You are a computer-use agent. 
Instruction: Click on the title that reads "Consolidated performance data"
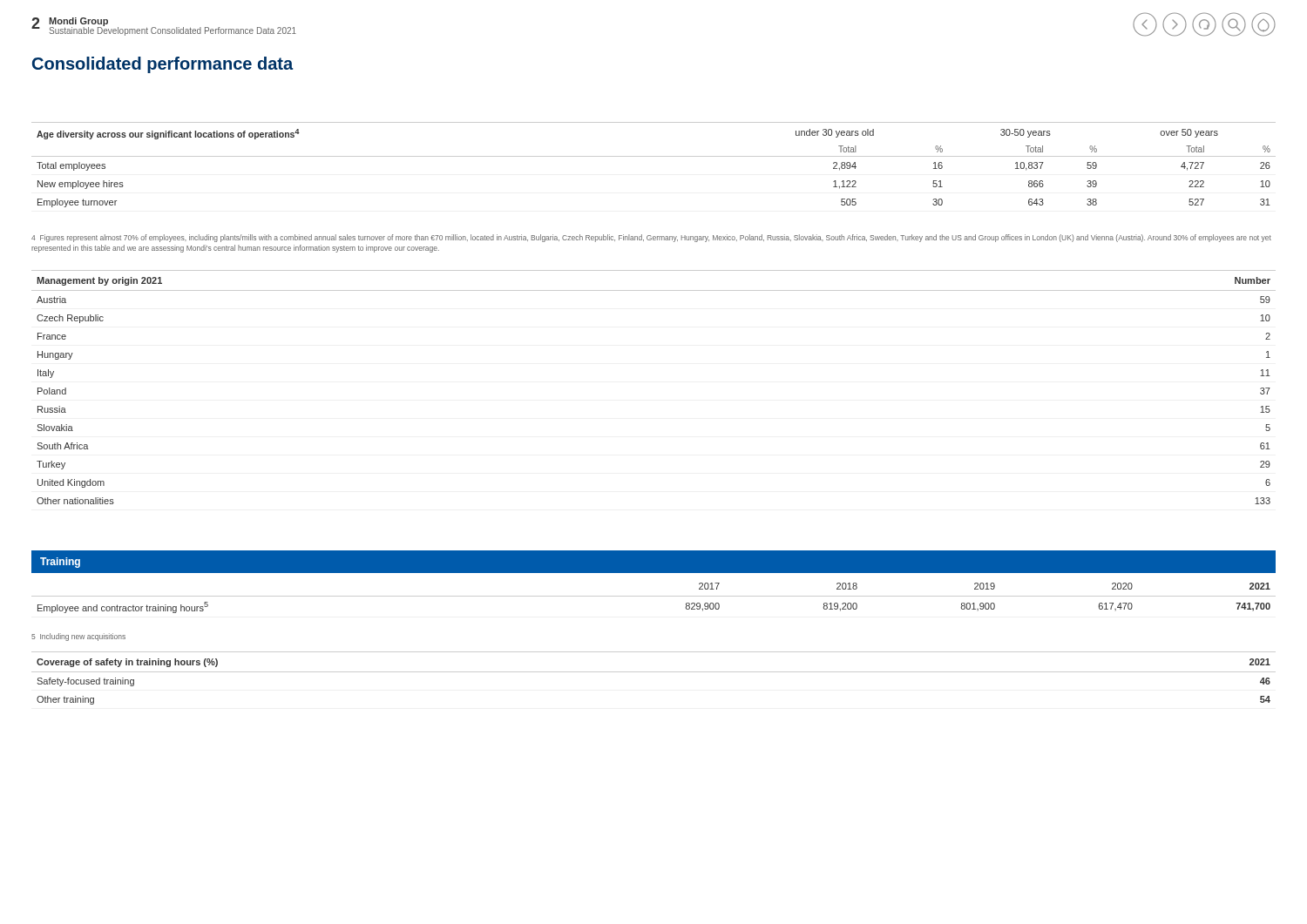pos(162,64)
